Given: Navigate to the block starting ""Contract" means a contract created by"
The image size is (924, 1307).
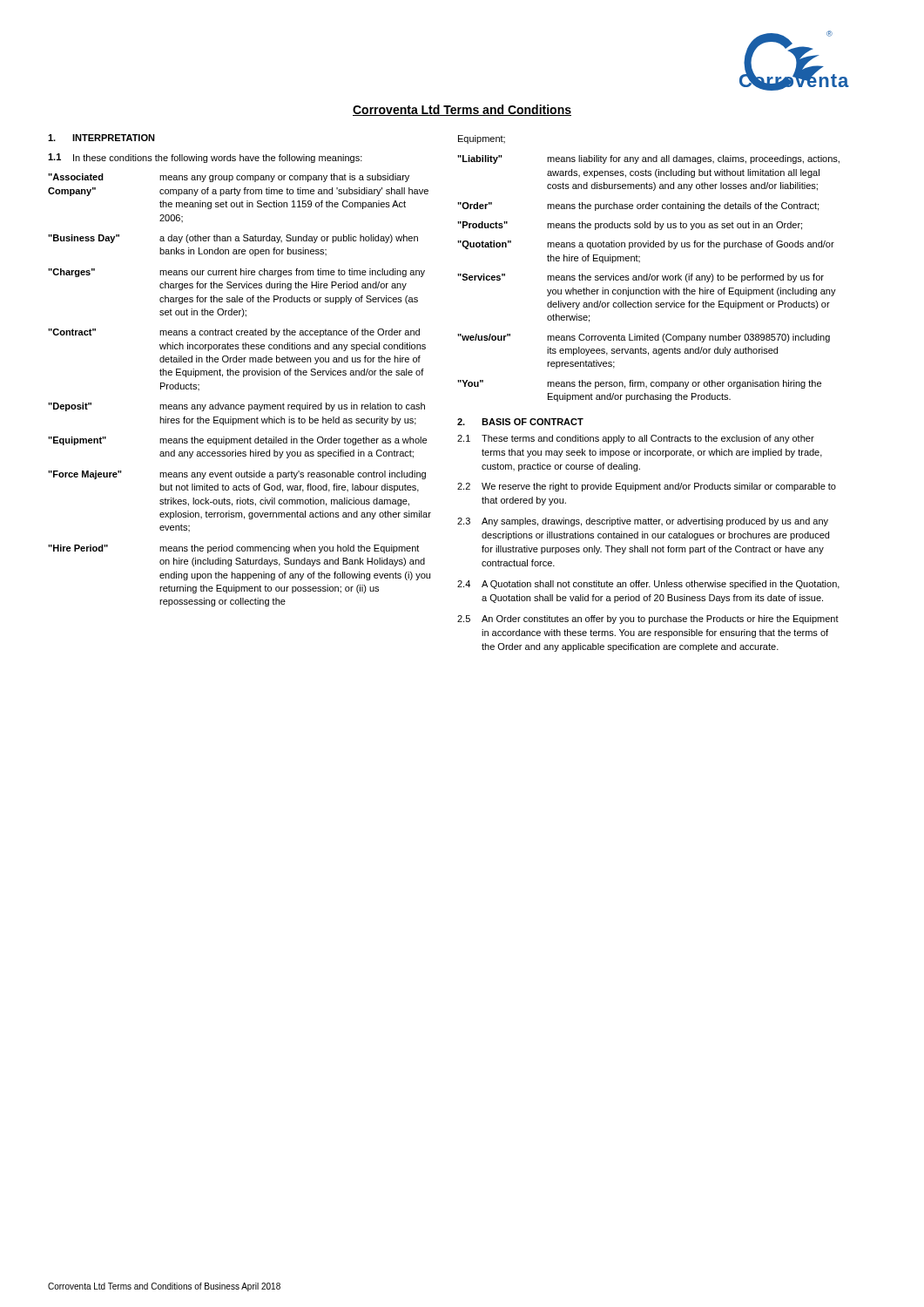Looking at the screenshot, I should point(239,360).
